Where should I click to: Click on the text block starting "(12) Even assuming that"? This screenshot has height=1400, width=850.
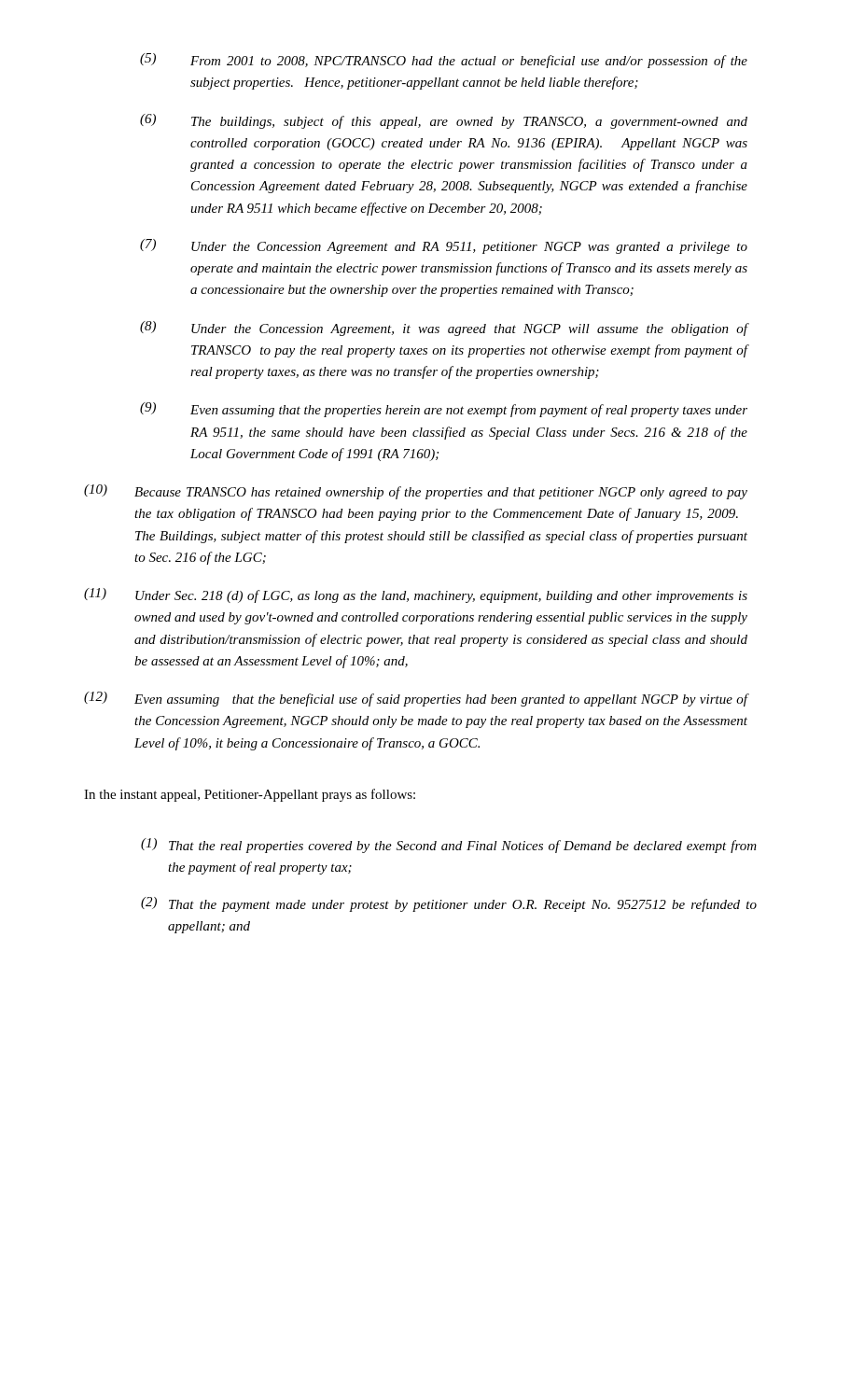click(416, 721)
